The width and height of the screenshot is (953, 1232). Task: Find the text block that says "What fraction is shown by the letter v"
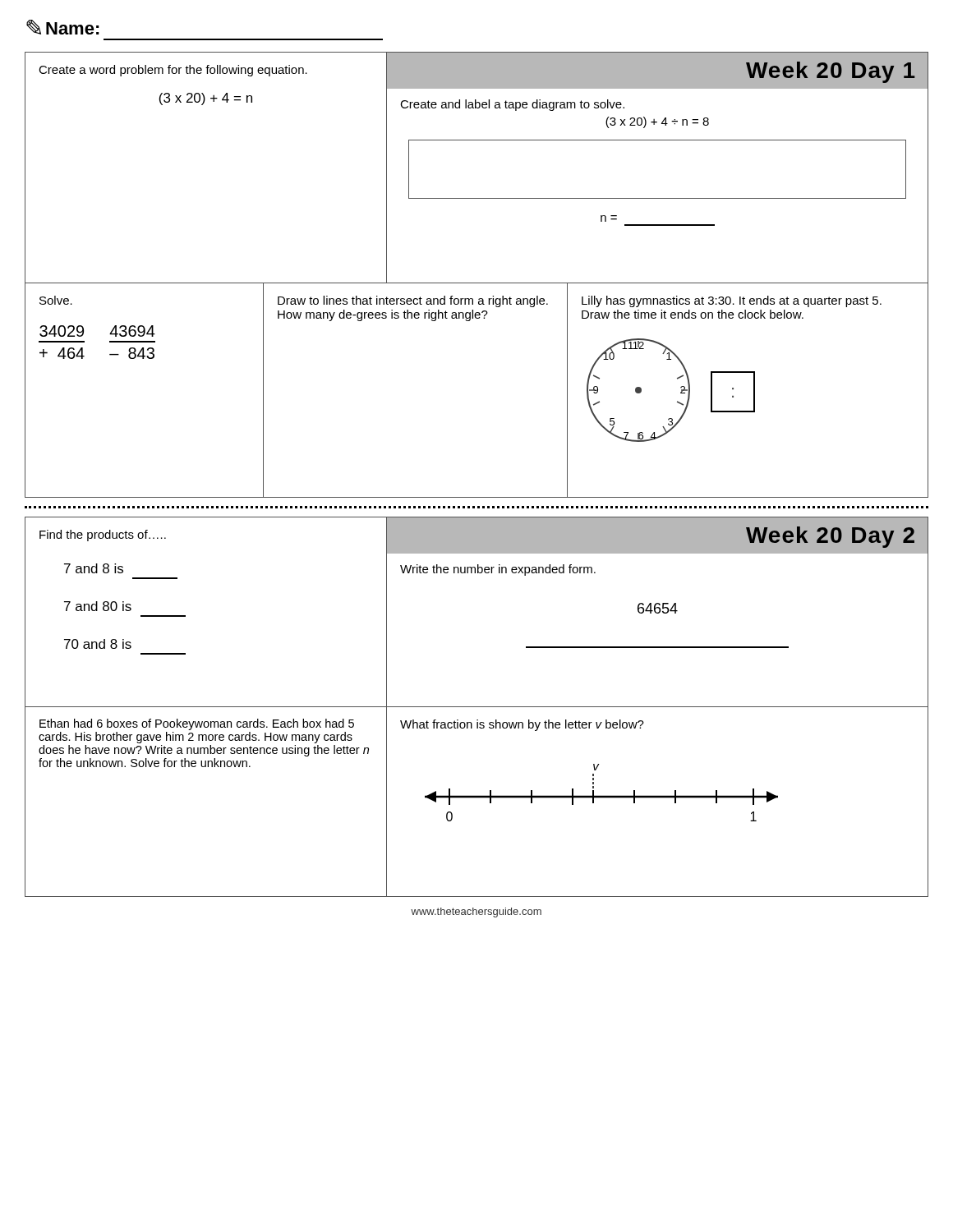click(x=522, y=724)
